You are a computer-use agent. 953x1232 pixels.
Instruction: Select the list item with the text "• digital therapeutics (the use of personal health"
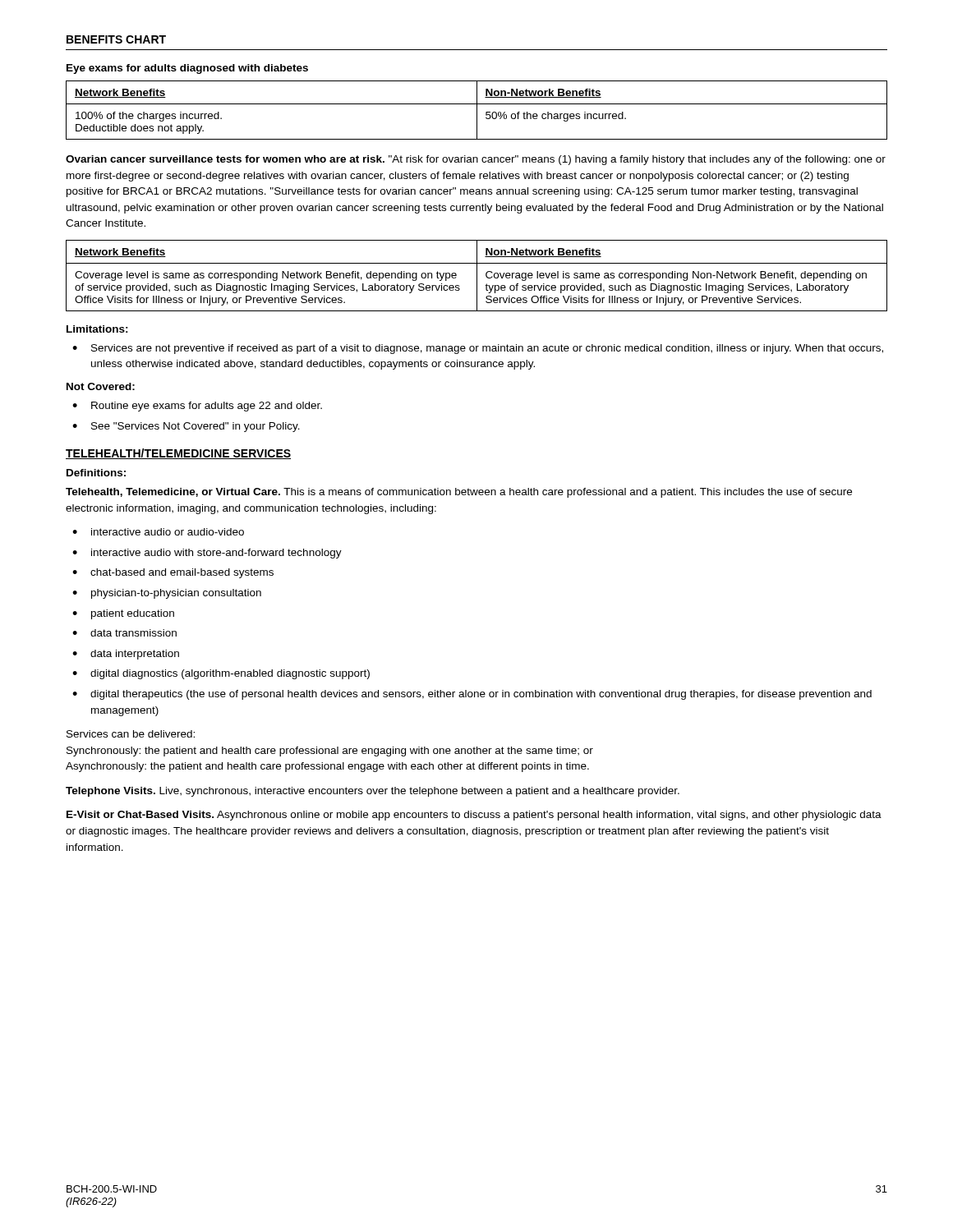tap(476, 702)
